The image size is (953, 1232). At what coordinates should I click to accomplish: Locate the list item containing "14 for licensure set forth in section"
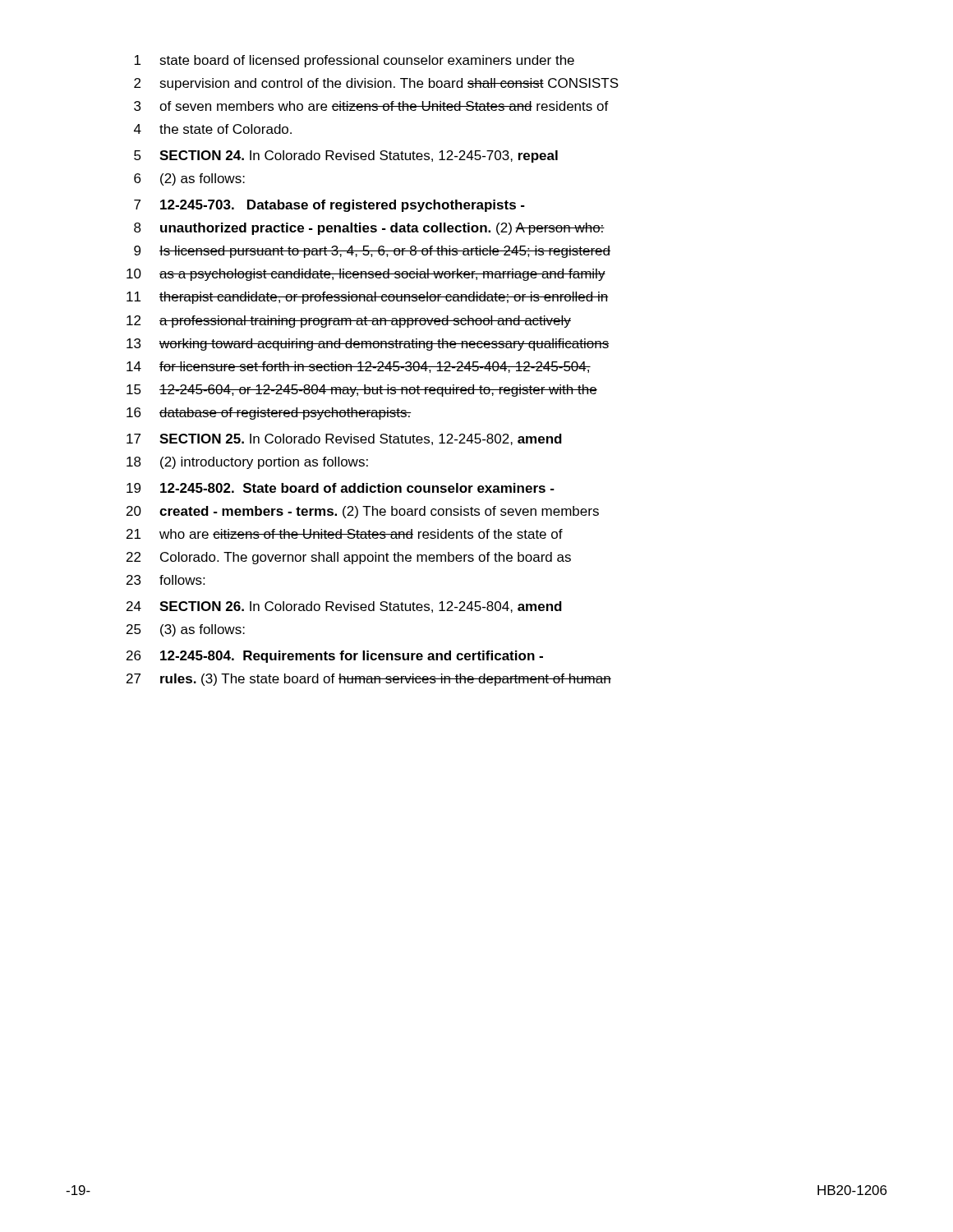click(x=476, y=367)
